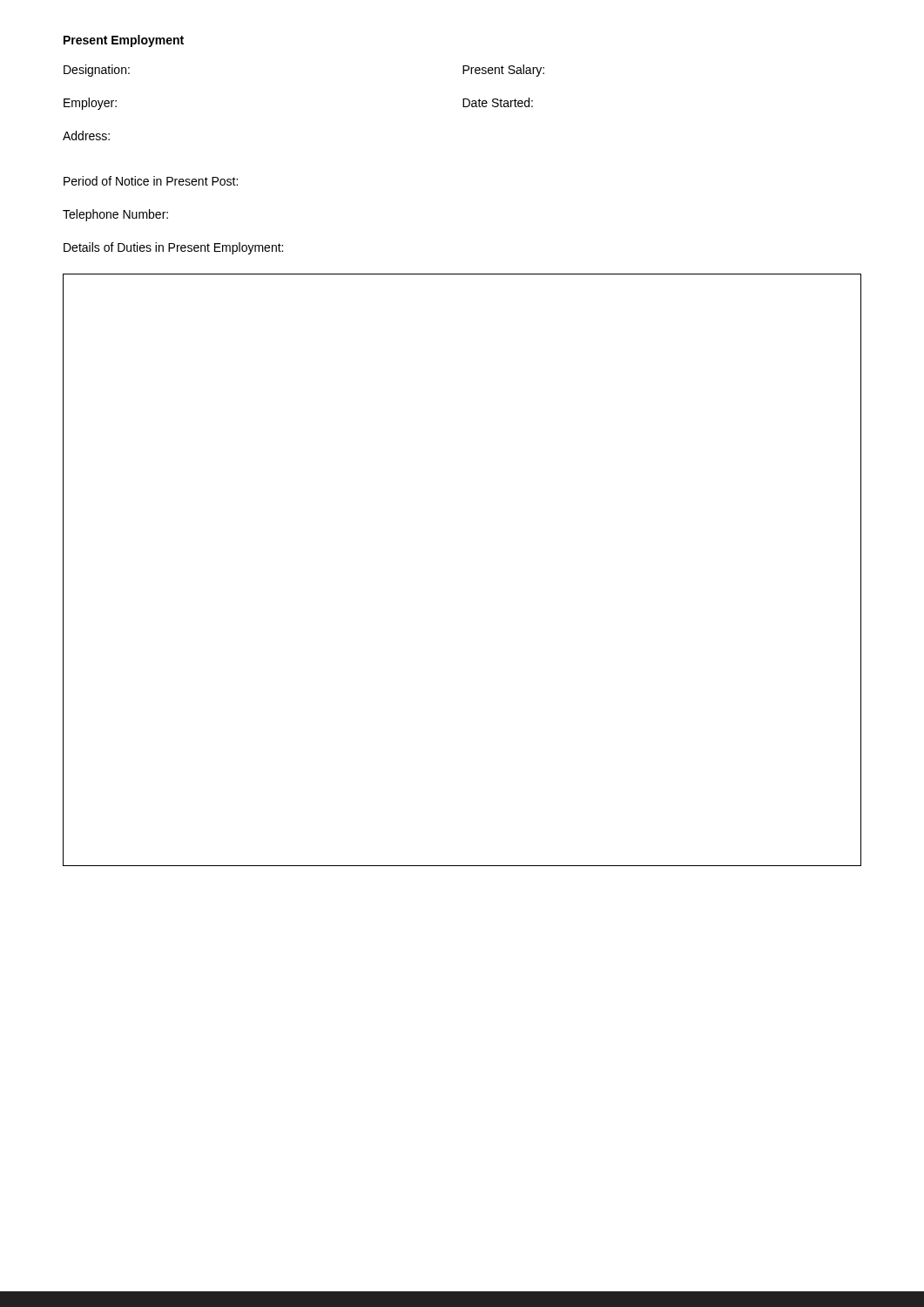
Task: Select the text starting "Date Started:"
Action: click(498, 103)
